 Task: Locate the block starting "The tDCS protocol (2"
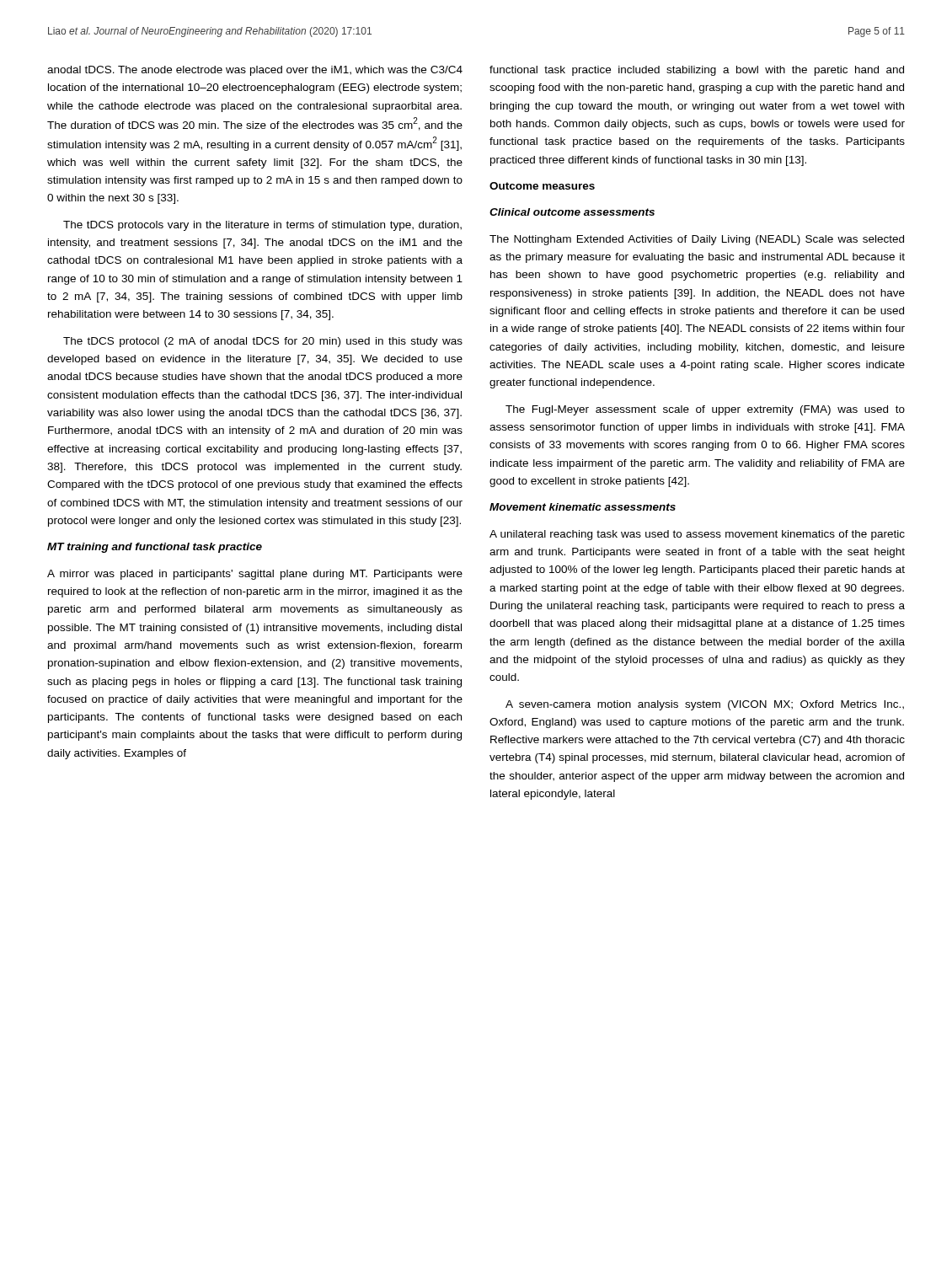[x=255, y=431]
